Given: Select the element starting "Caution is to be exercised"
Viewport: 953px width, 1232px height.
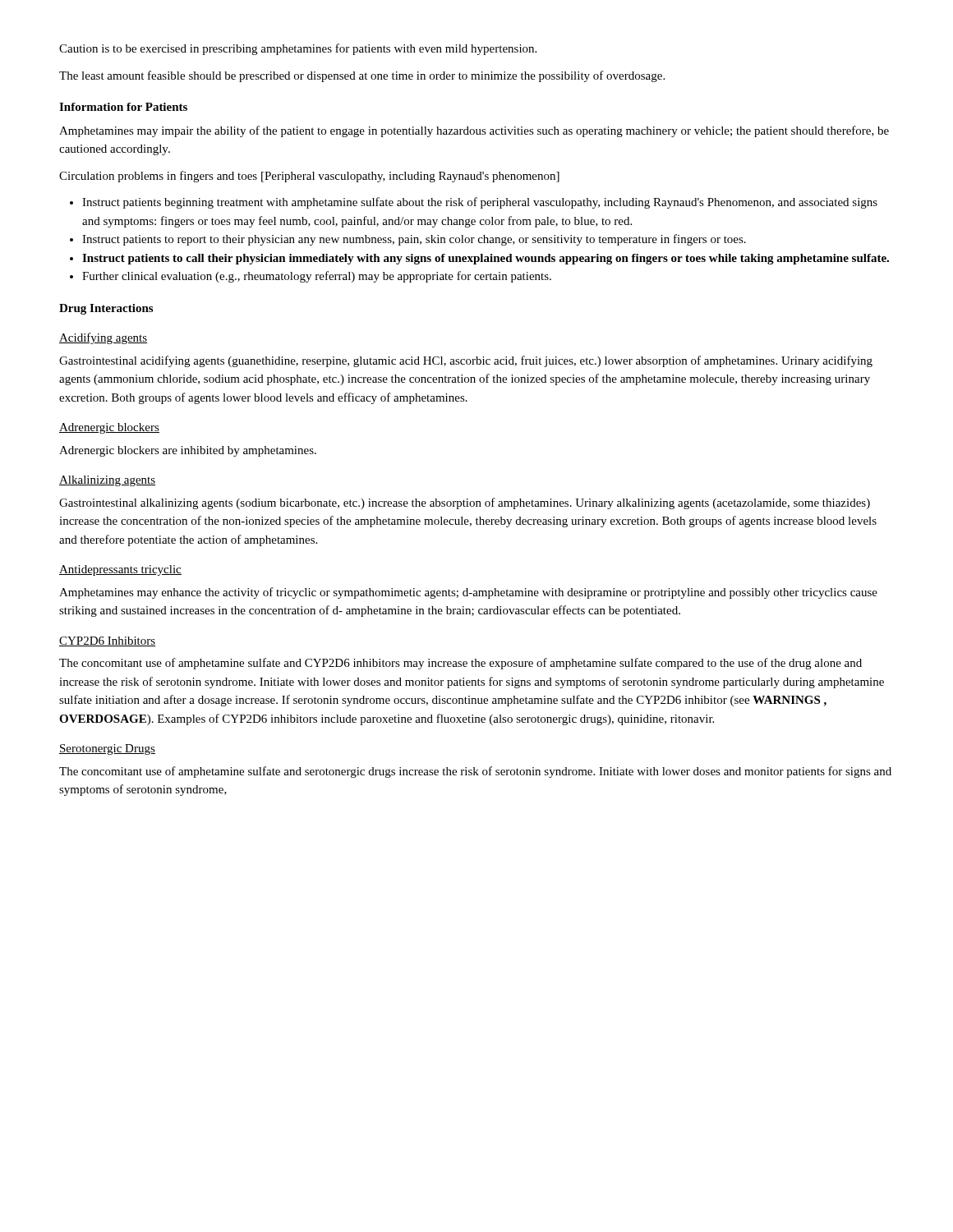Looking at the screenshot, I should pos(298,48).
